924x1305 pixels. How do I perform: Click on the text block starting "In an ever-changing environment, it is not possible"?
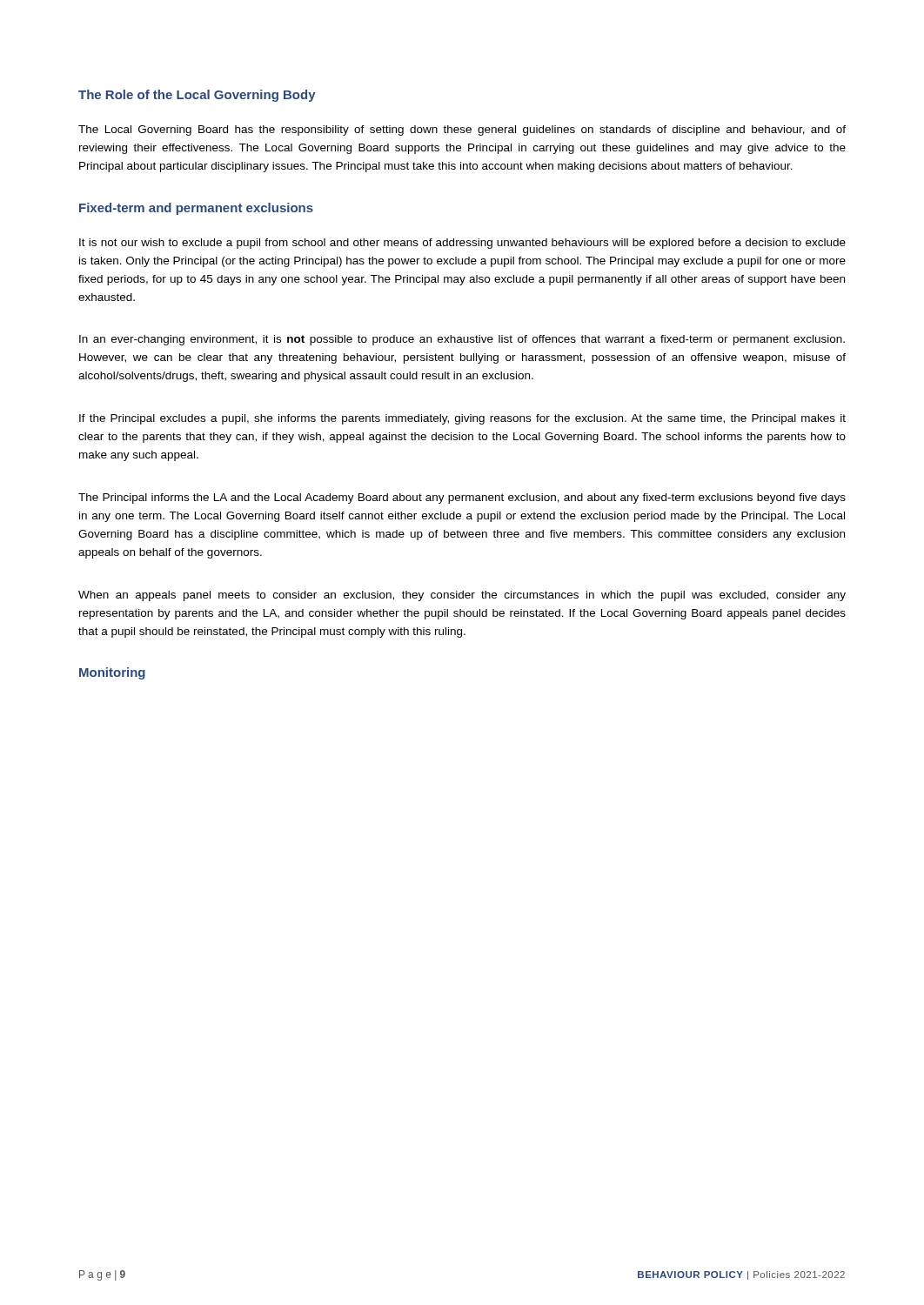462,358
